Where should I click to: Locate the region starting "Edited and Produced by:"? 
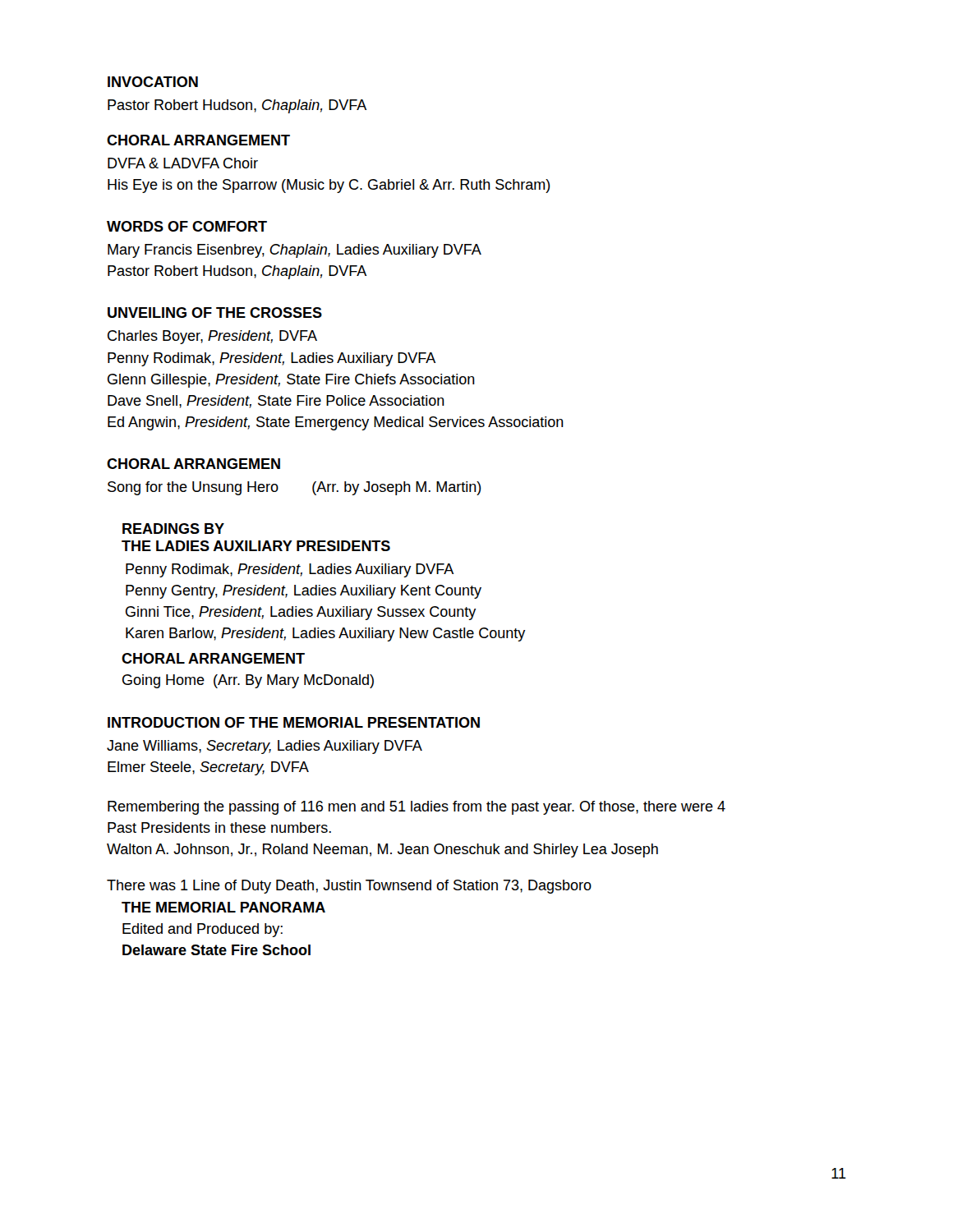tap(203, 930)
